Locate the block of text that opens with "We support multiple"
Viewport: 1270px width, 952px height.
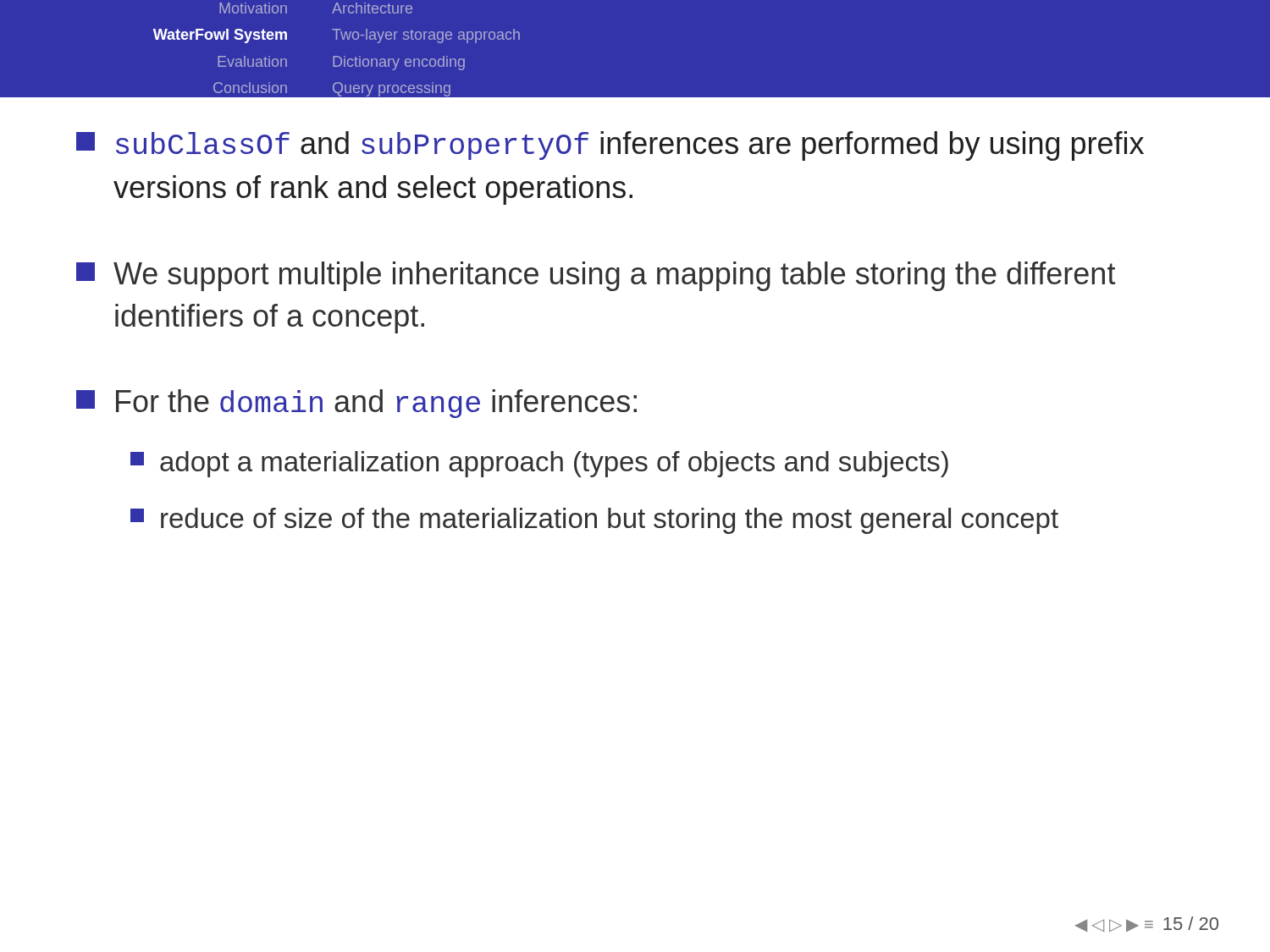click(x=635, y=295)
